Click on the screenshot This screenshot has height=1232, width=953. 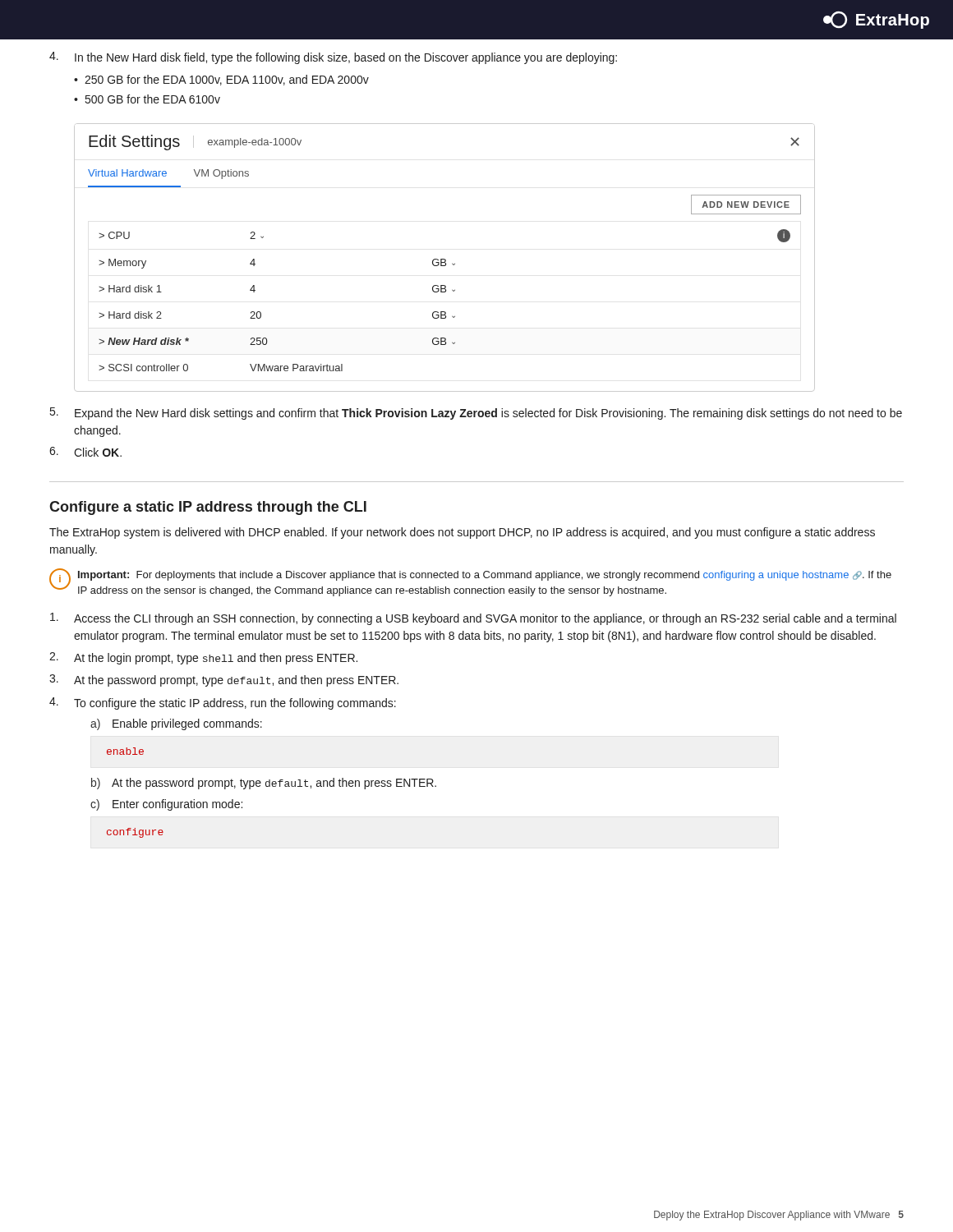tap(489, 257)
